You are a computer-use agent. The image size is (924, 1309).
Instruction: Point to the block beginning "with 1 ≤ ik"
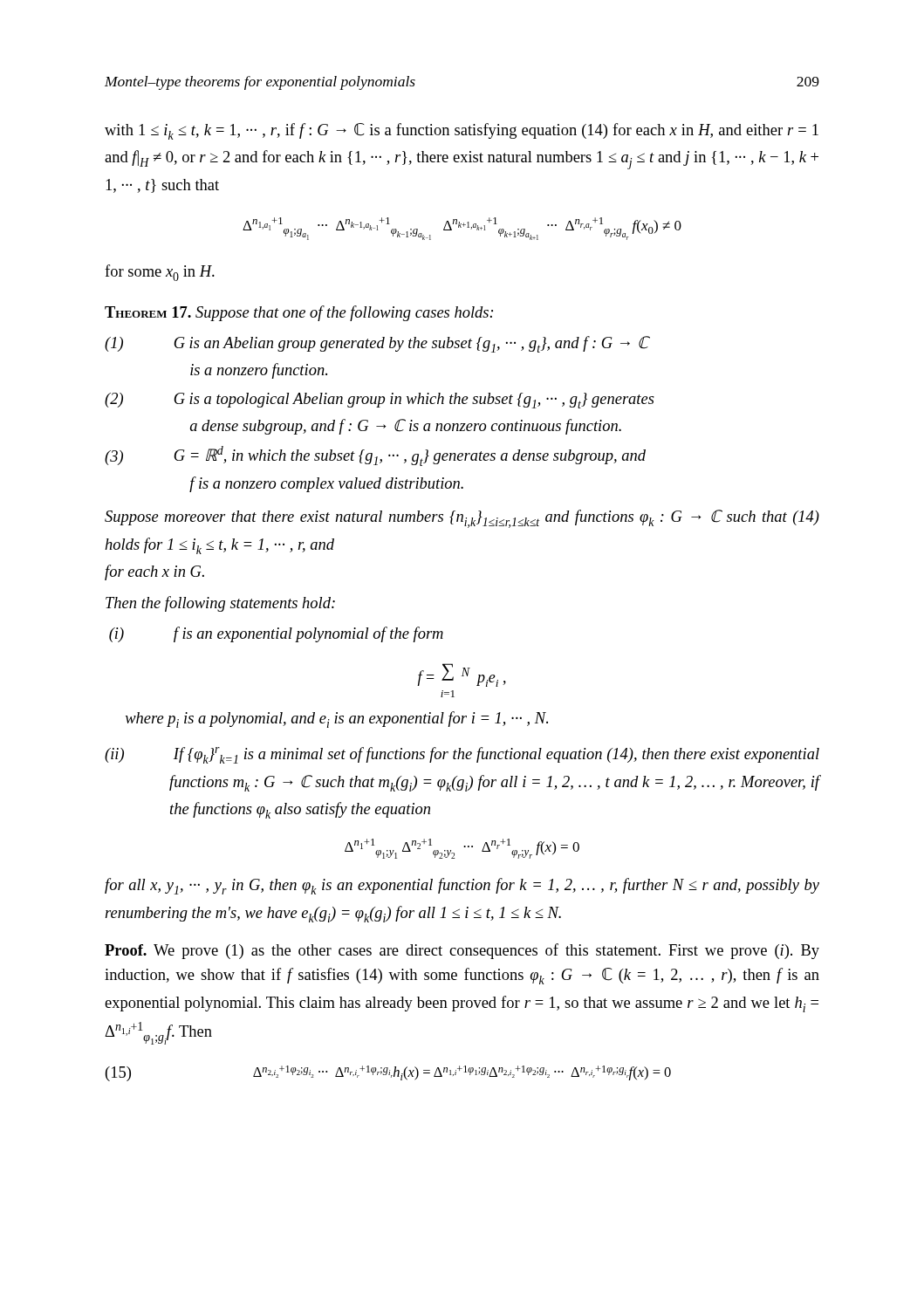click(462, 157)
